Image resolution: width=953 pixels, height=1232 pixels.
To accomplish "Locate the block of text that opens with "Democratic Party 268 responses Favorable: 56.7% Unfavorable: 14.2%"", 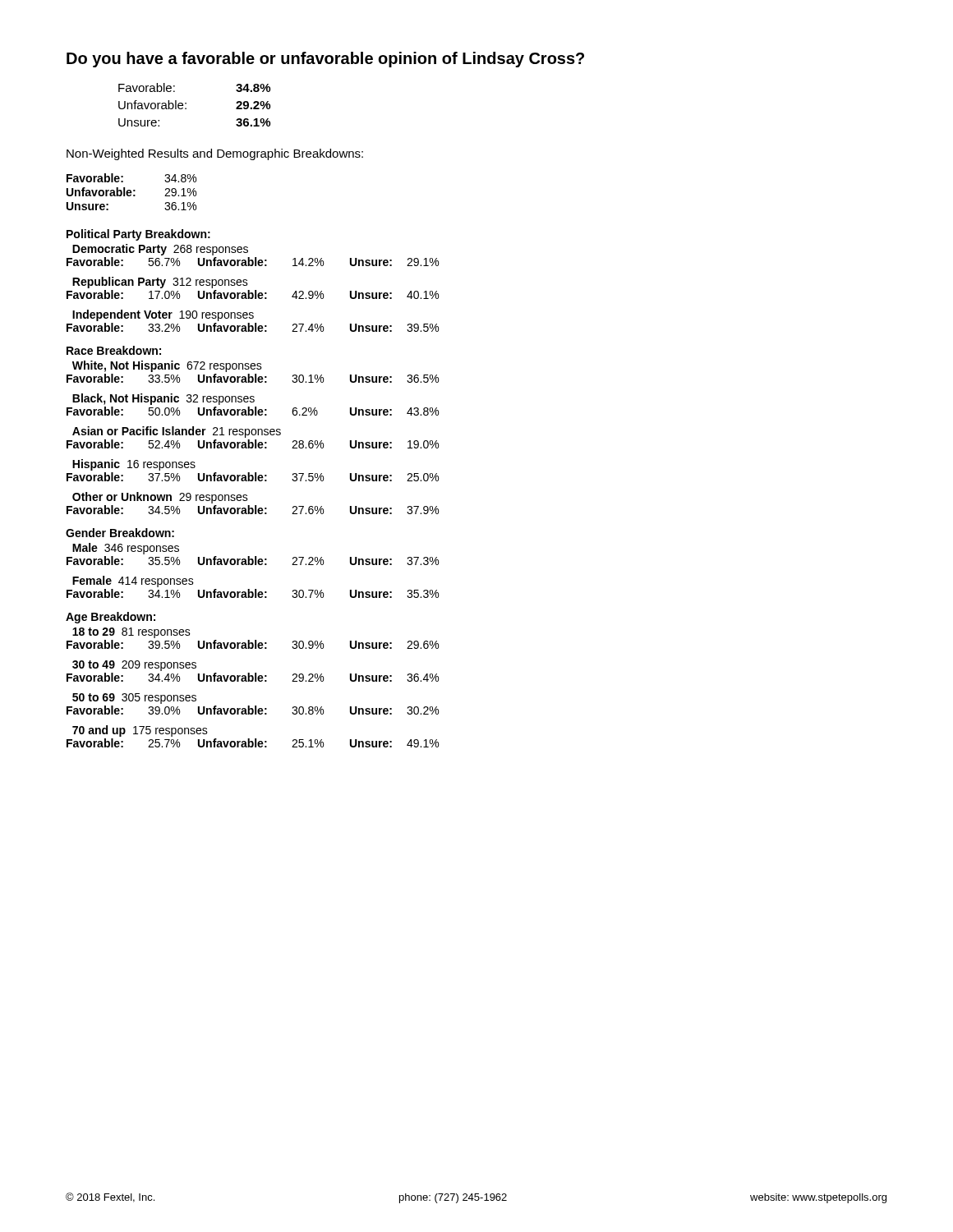I will pyautogui.click(x=160, y=250).
